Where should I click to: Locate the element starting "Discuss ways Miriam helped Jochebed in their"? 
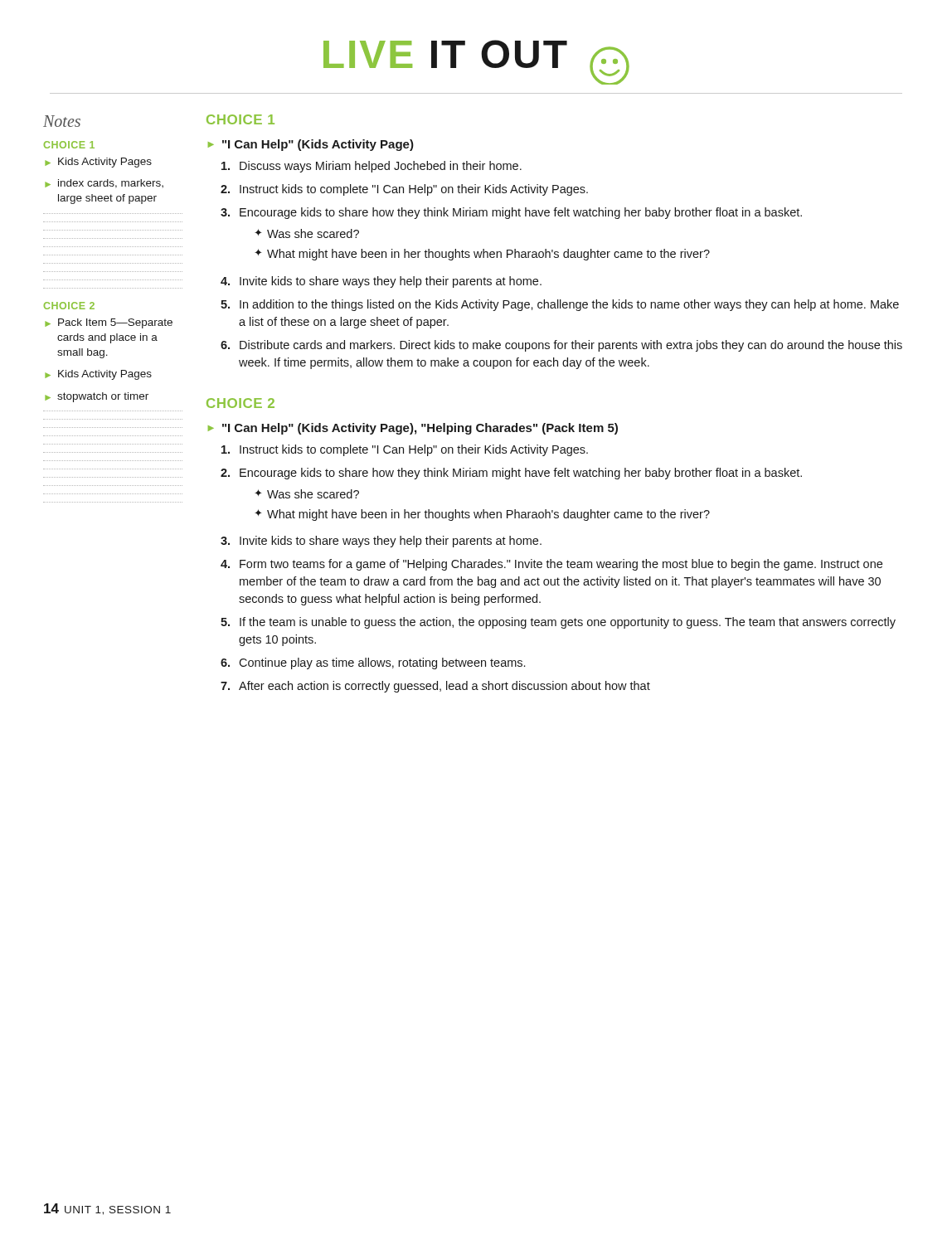tap(372, 167)
